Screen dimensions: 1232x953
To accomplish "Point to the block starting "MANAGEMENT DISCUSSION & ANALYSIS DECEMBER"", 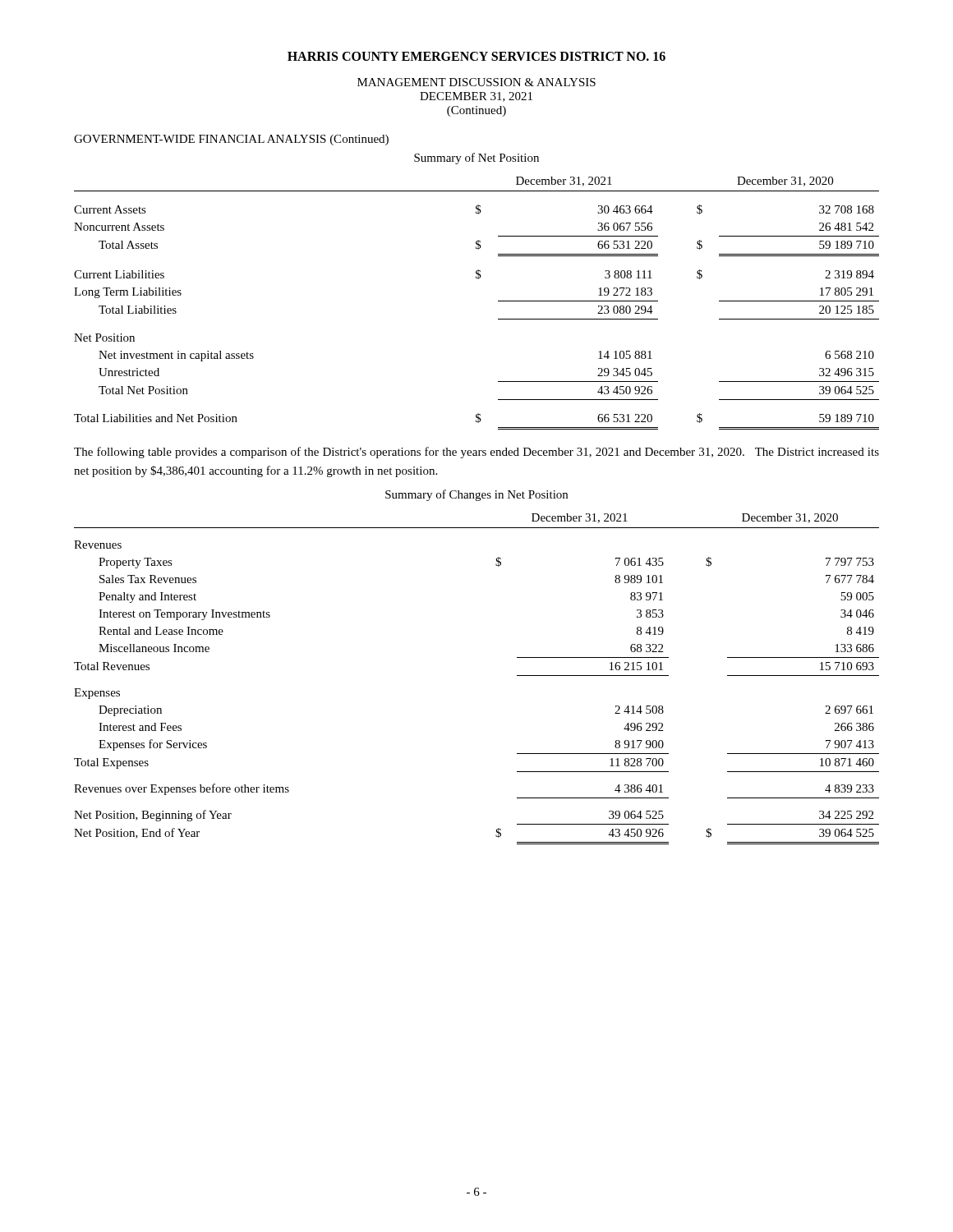I will [x=476, y=96].
